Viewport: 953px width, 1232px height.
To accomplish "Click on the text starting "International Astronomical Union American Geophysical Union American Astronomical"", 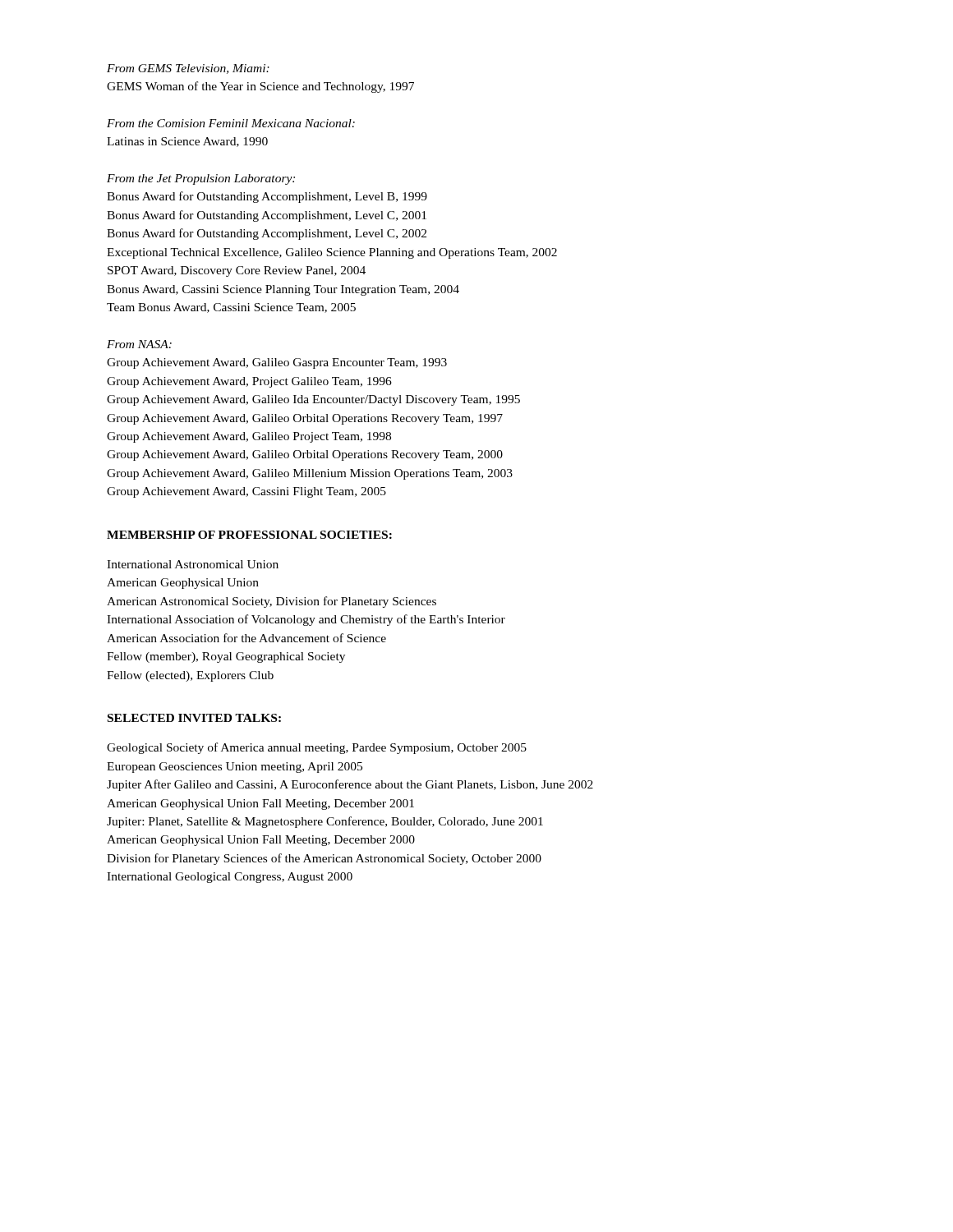I will (476, 620).
